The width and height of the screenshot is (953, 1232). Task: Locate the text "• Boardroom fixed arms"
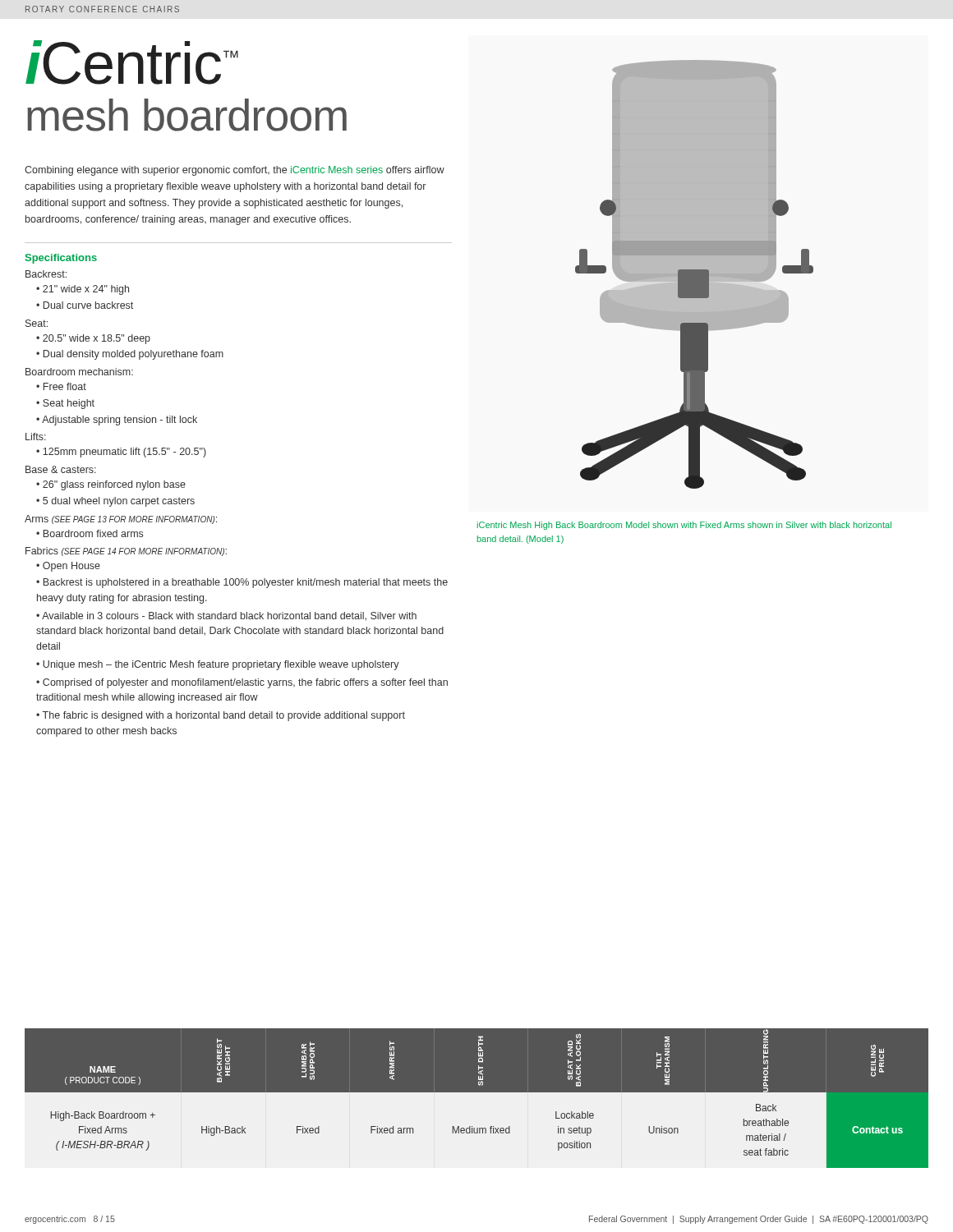[x=90, y=533]
